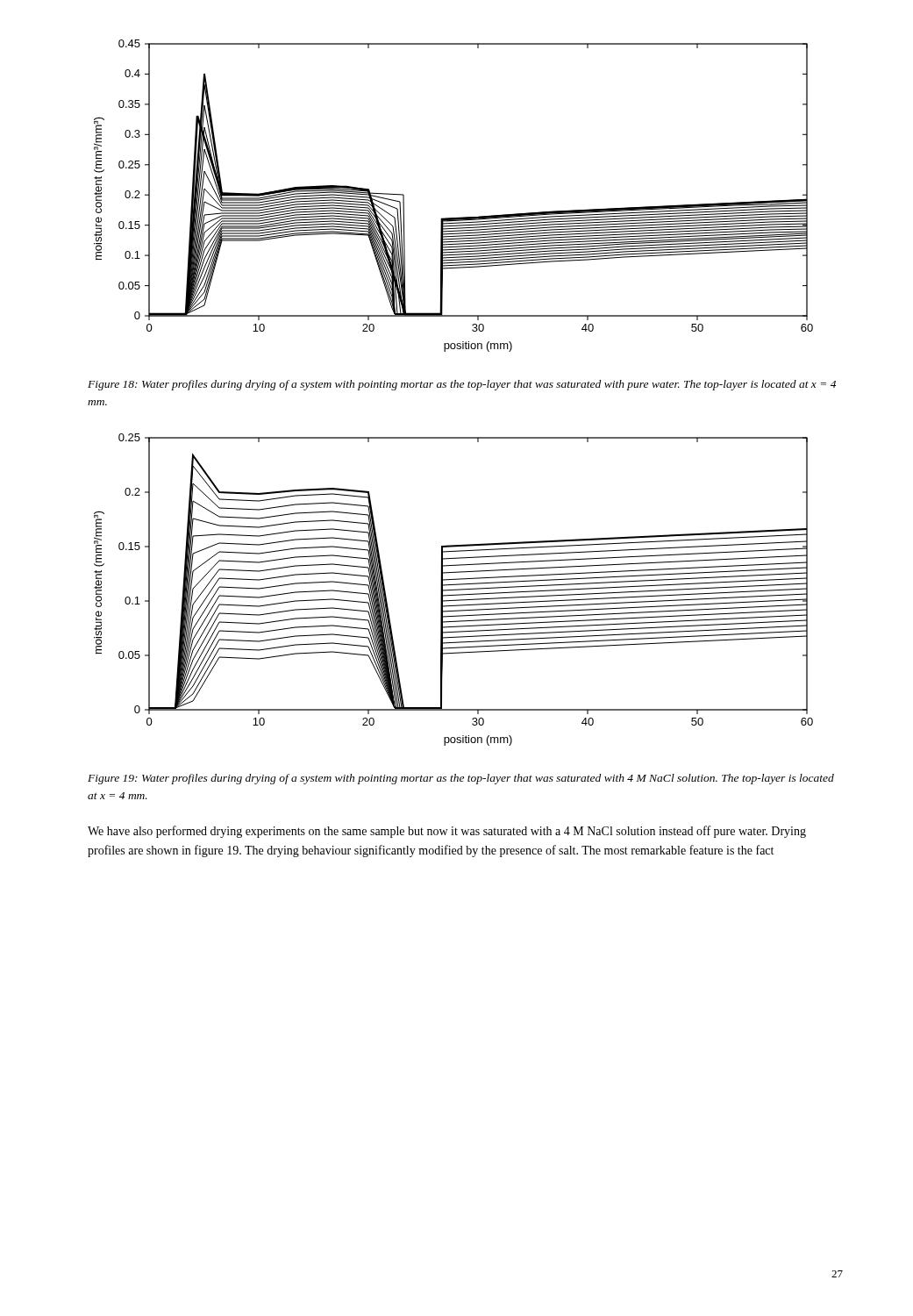Screen dimensions: 1316x913
Task: Where is the caption that starts "Figure 19: Water"?
Action: click(461, 786)
